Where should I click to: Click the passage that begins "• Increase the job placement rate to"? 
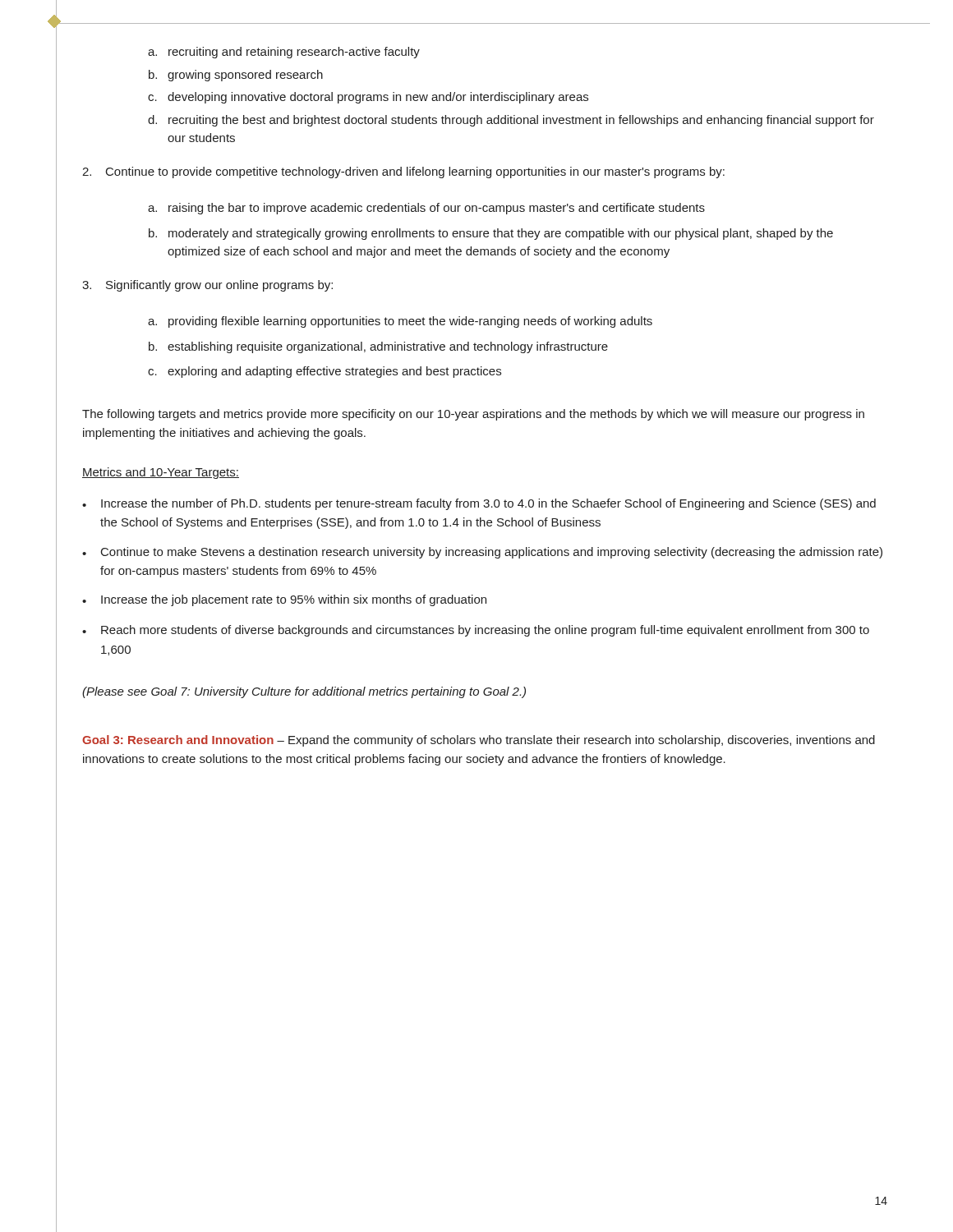(x=285, y=600)
